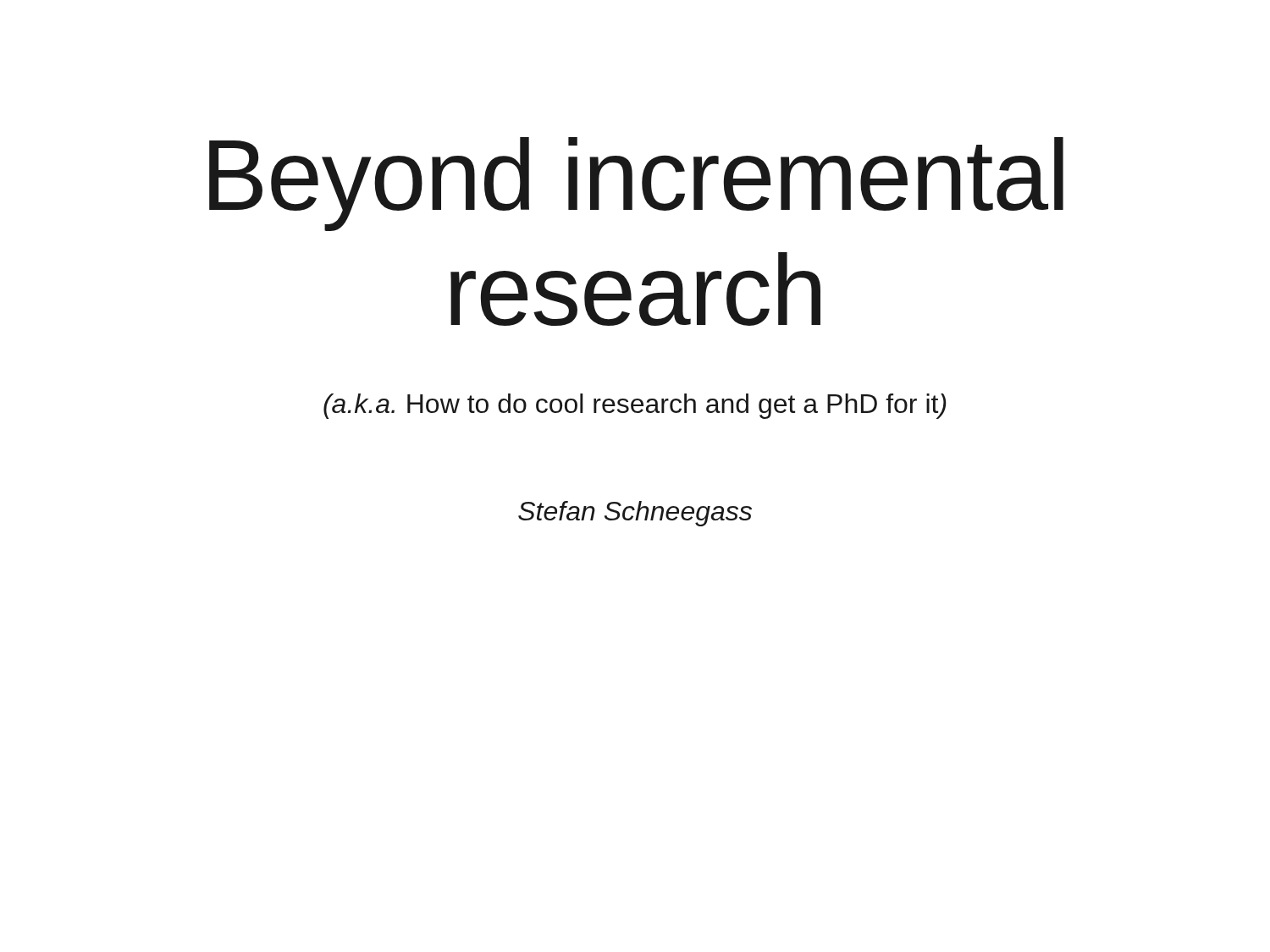The width and height of the screenshot is (1270, 952).
Task: Point to the block beginning "(a.k.a. How to do cool research and"
Action: click(635, 404)
